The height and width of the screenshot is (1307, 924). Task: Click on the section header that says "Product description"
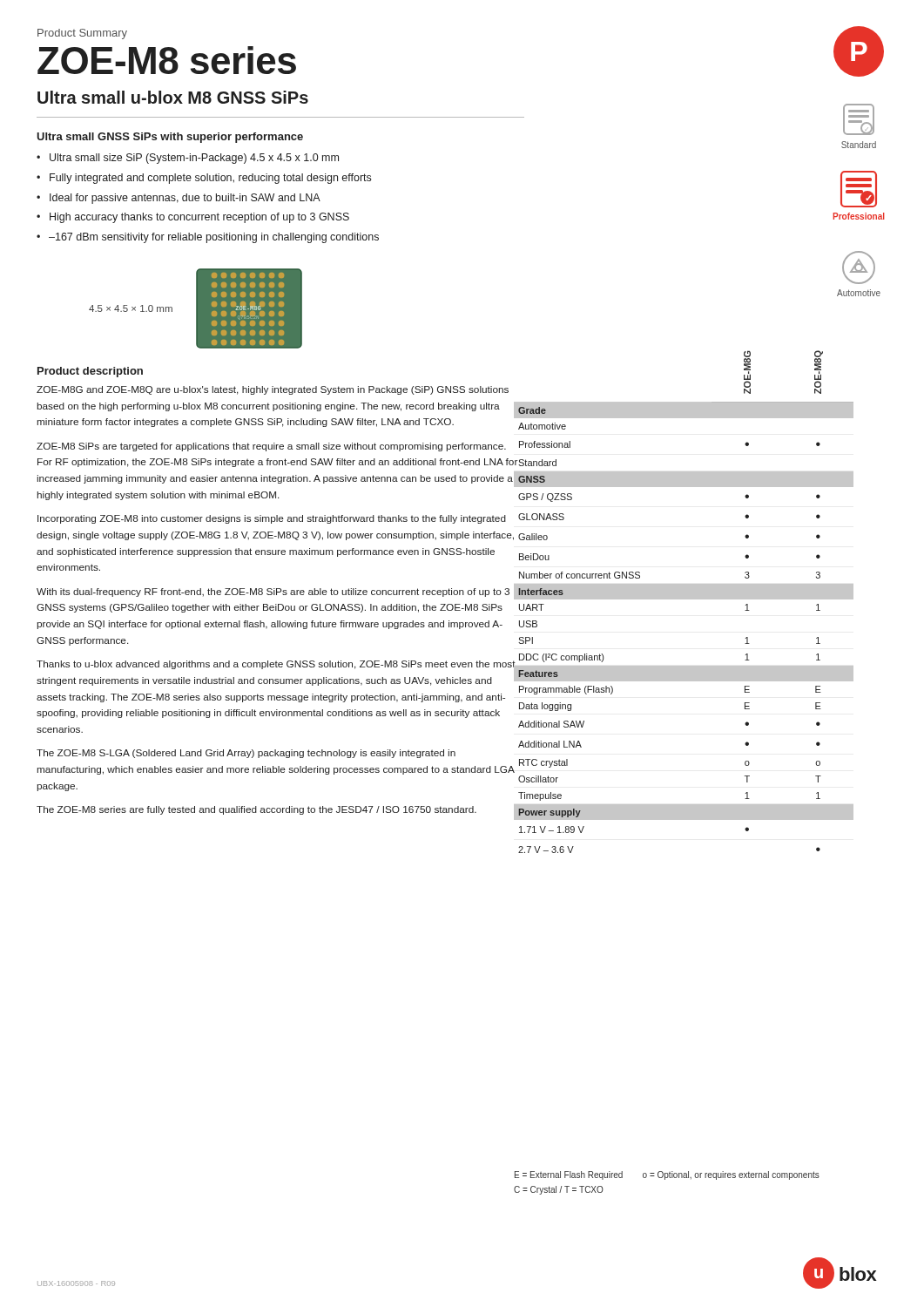[90, 371]
